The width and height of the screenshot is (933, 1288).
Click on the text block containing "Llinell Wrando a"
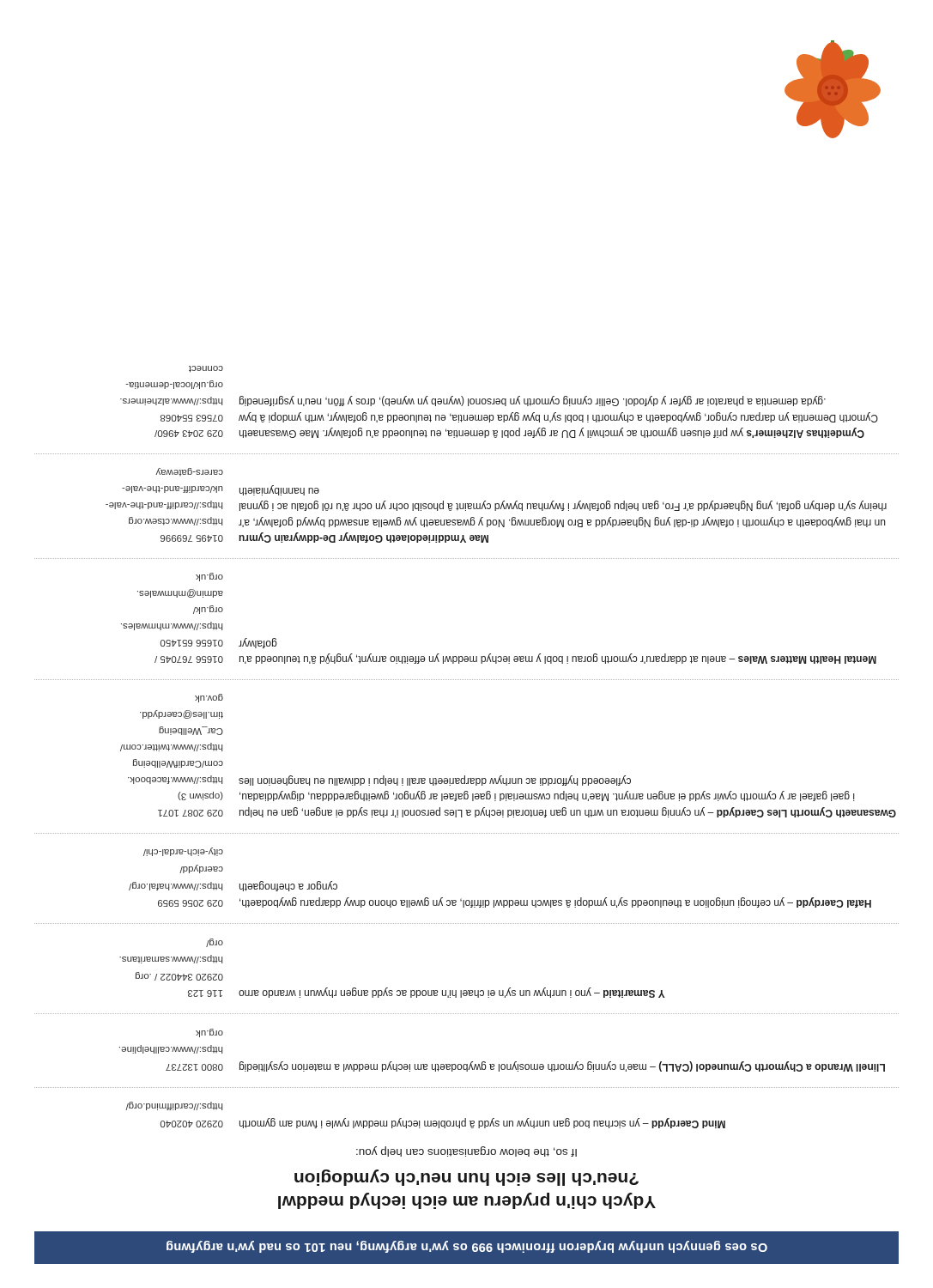click(x=209, y=1033)
